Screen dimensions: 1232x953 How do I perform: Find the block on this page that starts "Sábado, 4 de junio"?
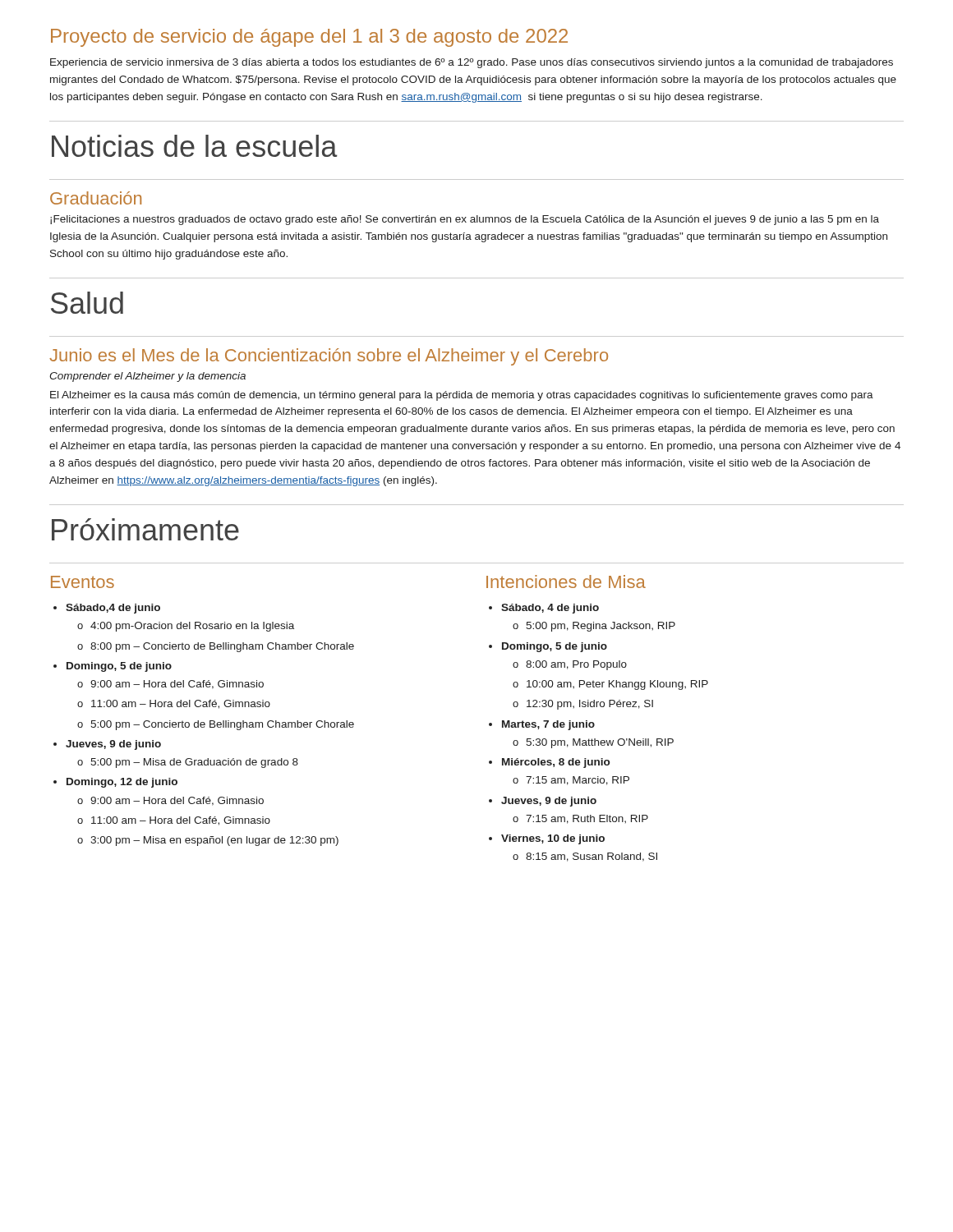click(544, 609)
